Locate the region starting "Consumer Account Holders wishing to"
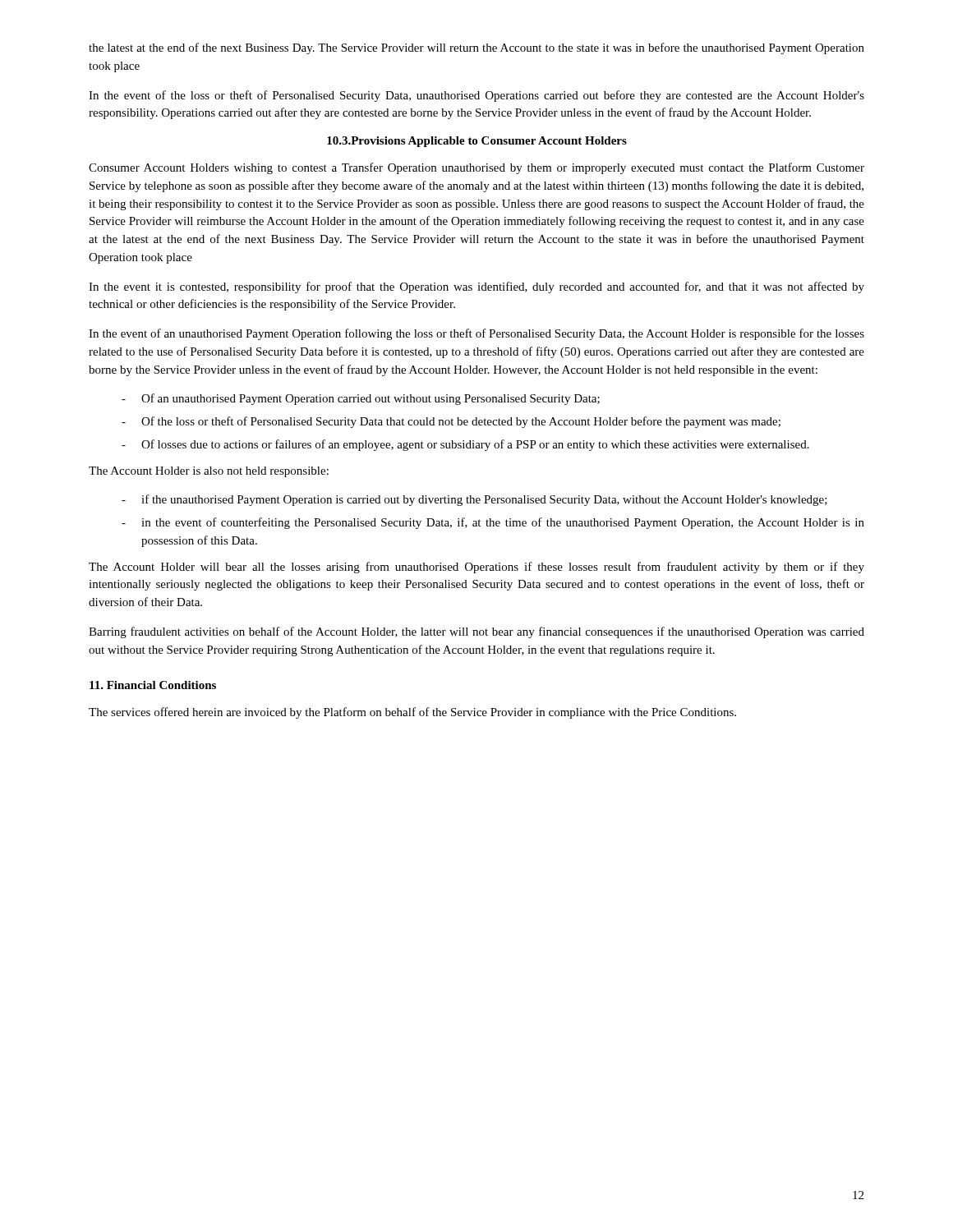Viewport: 953px width, 1232px height. click(476, 212)
